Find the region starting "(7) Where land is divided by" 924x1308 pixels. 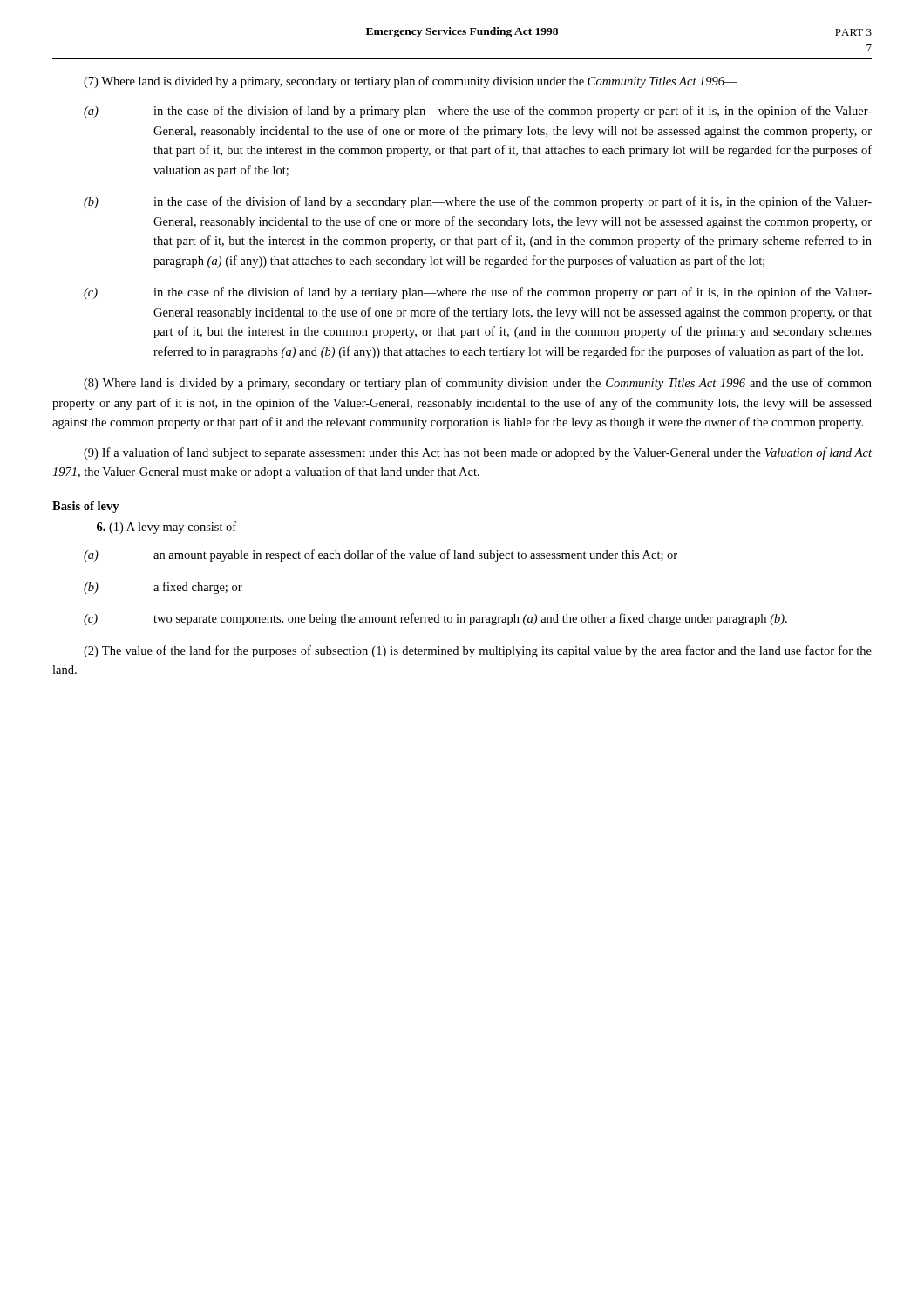pos(410,81)
